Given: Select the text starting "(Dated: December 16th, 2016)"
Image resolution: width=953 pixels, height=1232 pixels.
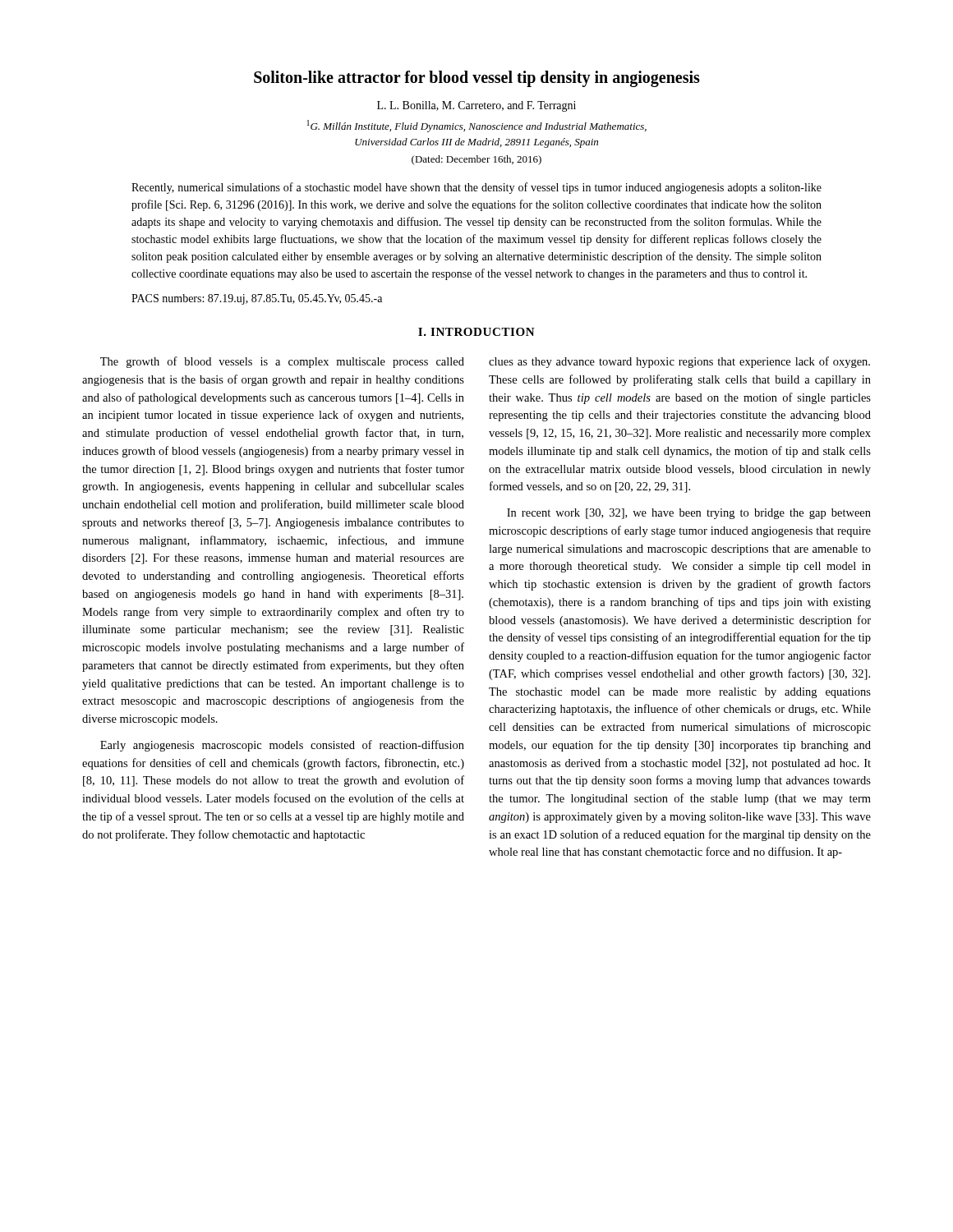Looking at the screenshot, I should pos(476,159).
